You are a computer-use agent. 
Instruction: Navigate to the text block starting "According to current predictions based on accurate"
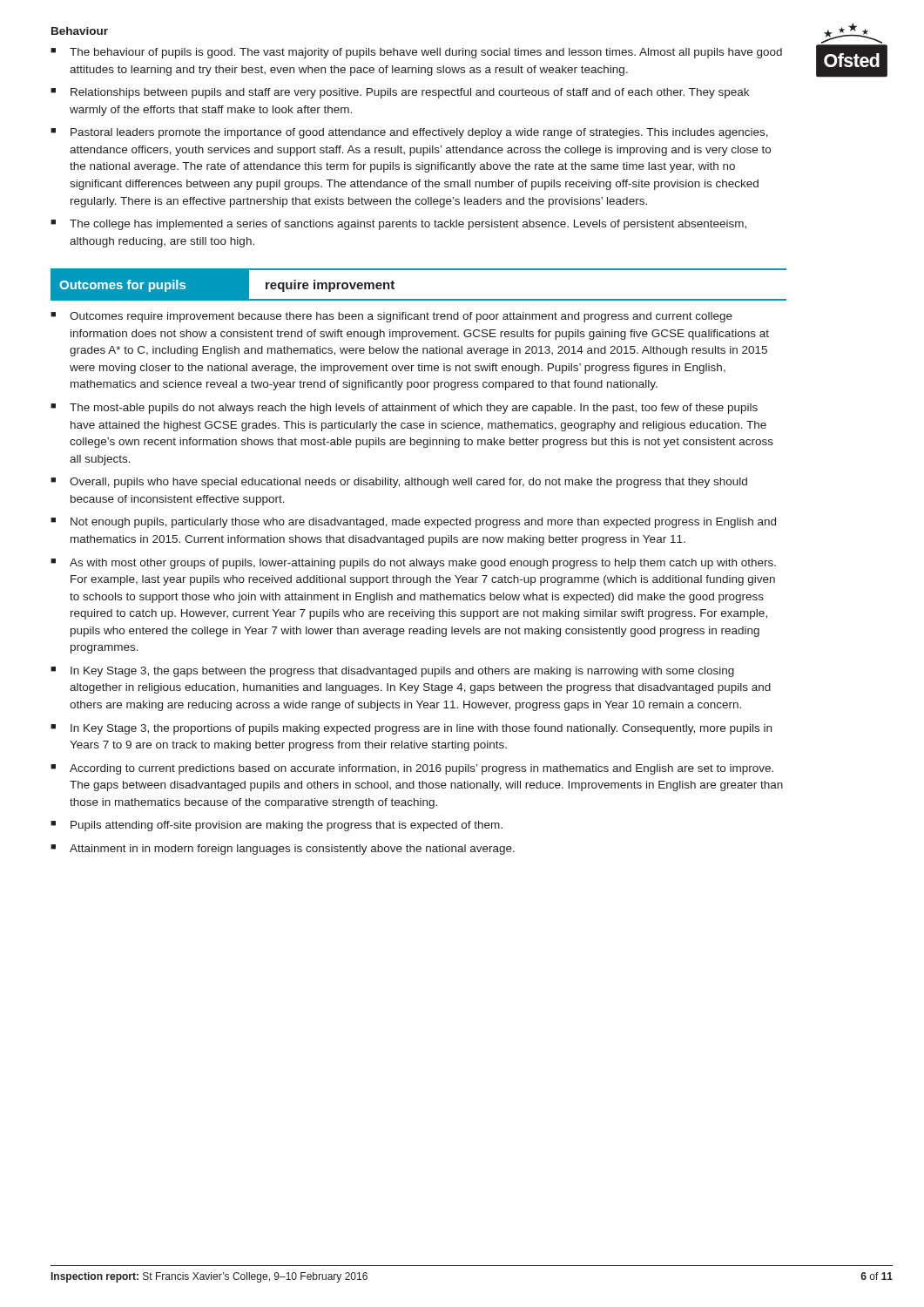pyautogui.click(x=426, y=785)
